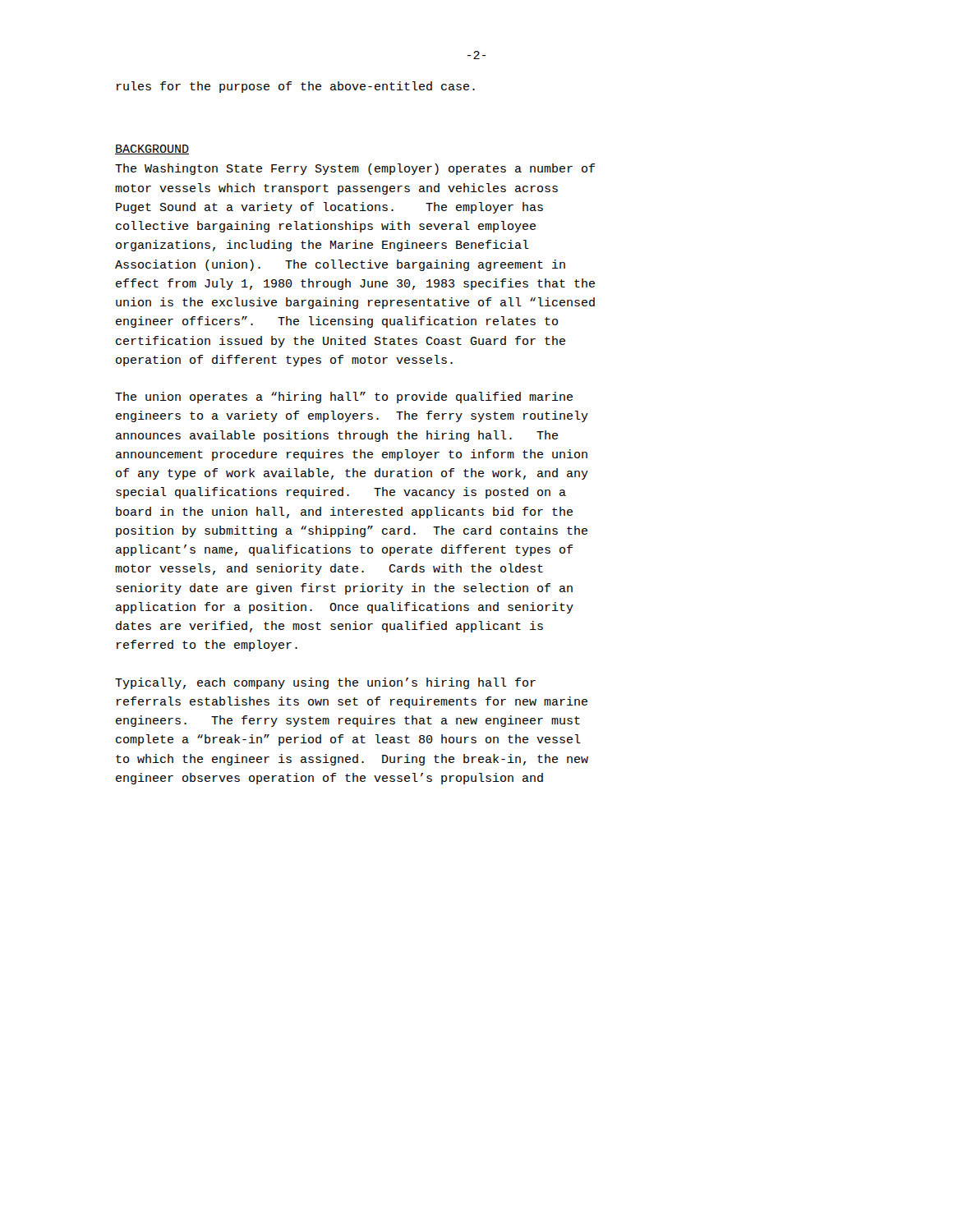Locate the block starting "Typically, each company"
This screenshot has width=953, height=1232.
click(352, 731)
